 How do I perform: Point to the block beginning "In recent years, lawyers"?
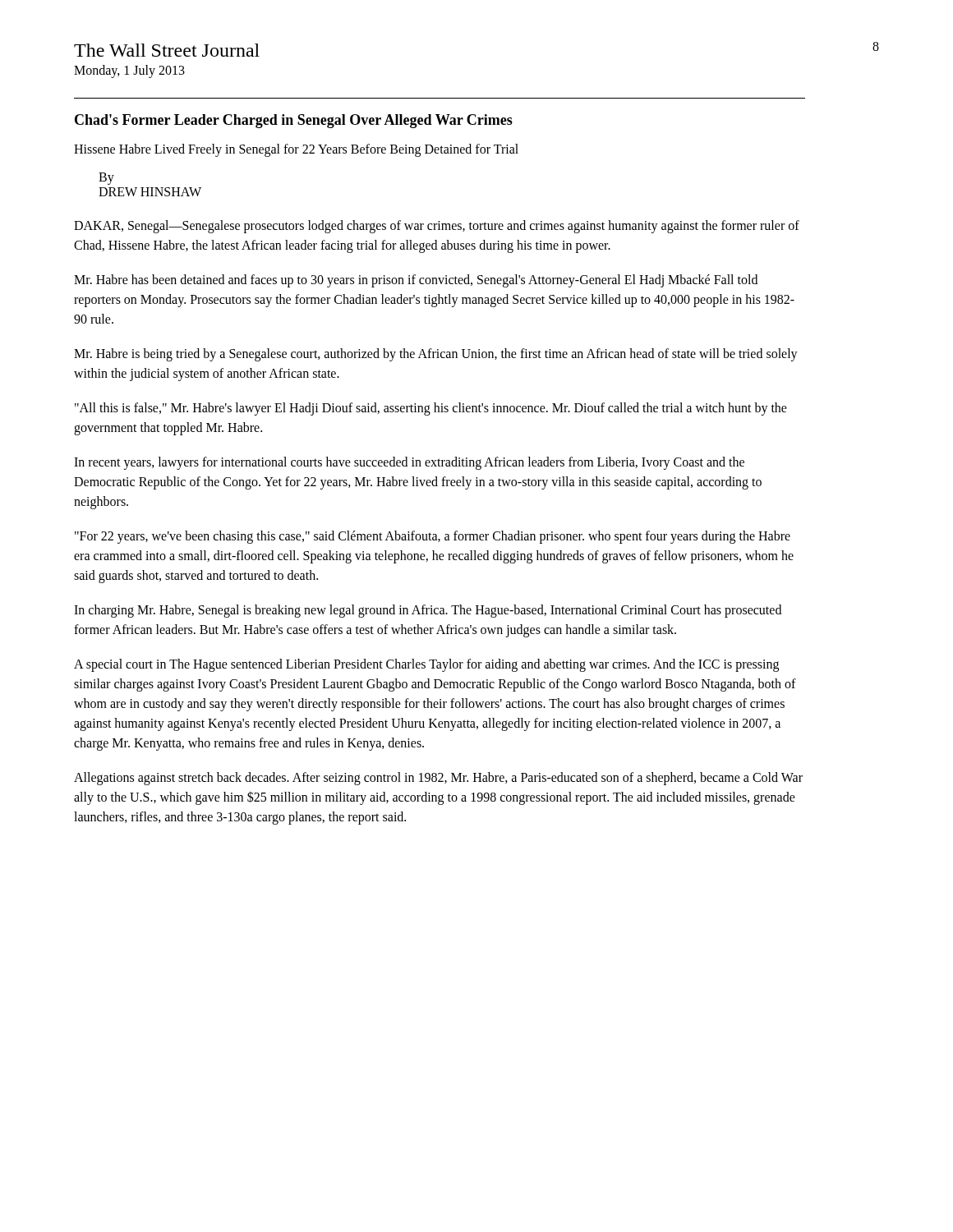pyautogui.click(x=418, y=482)
